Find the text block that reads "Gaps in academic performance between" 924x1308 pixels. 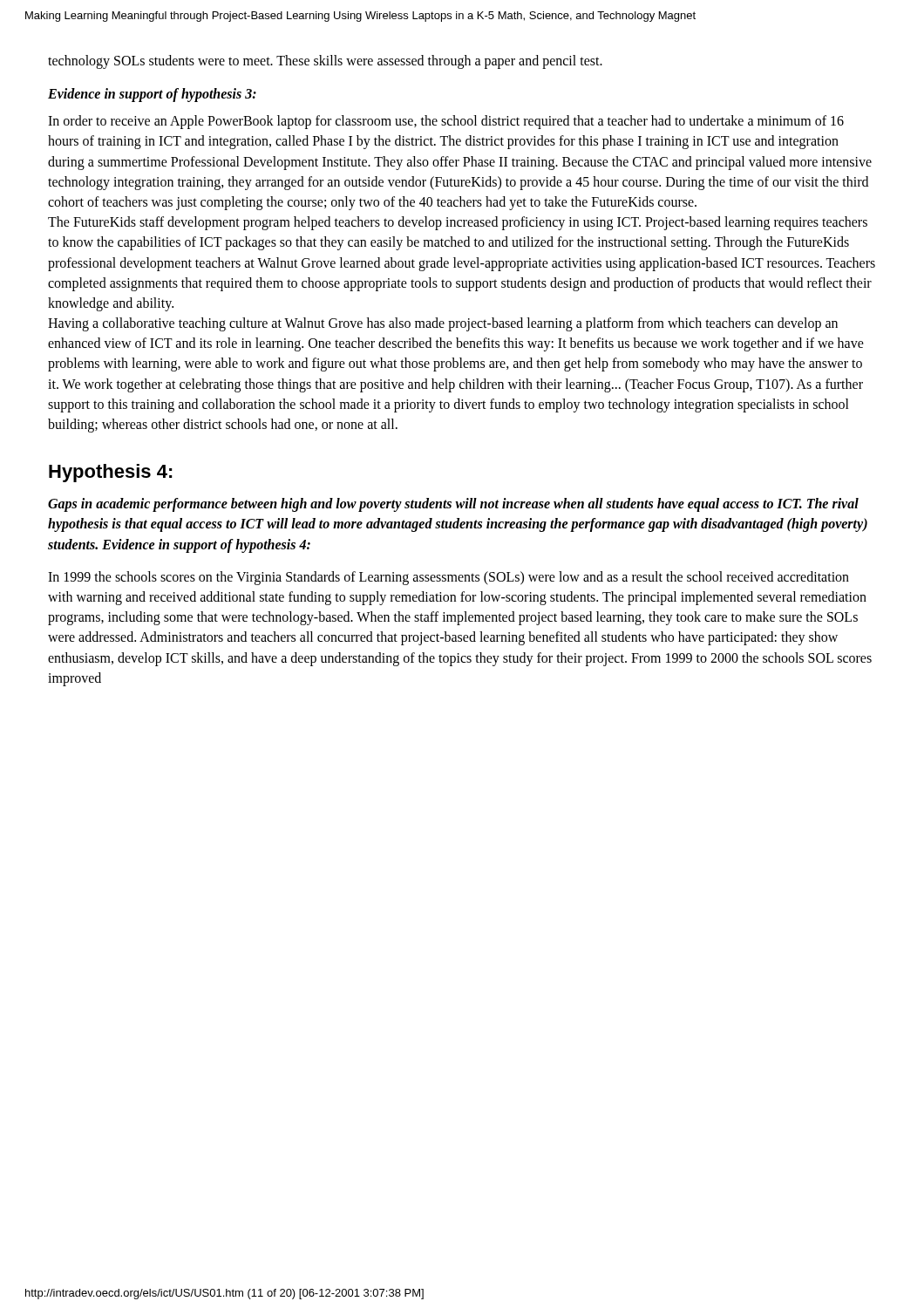pyautogui.click(x=458, y=524)
